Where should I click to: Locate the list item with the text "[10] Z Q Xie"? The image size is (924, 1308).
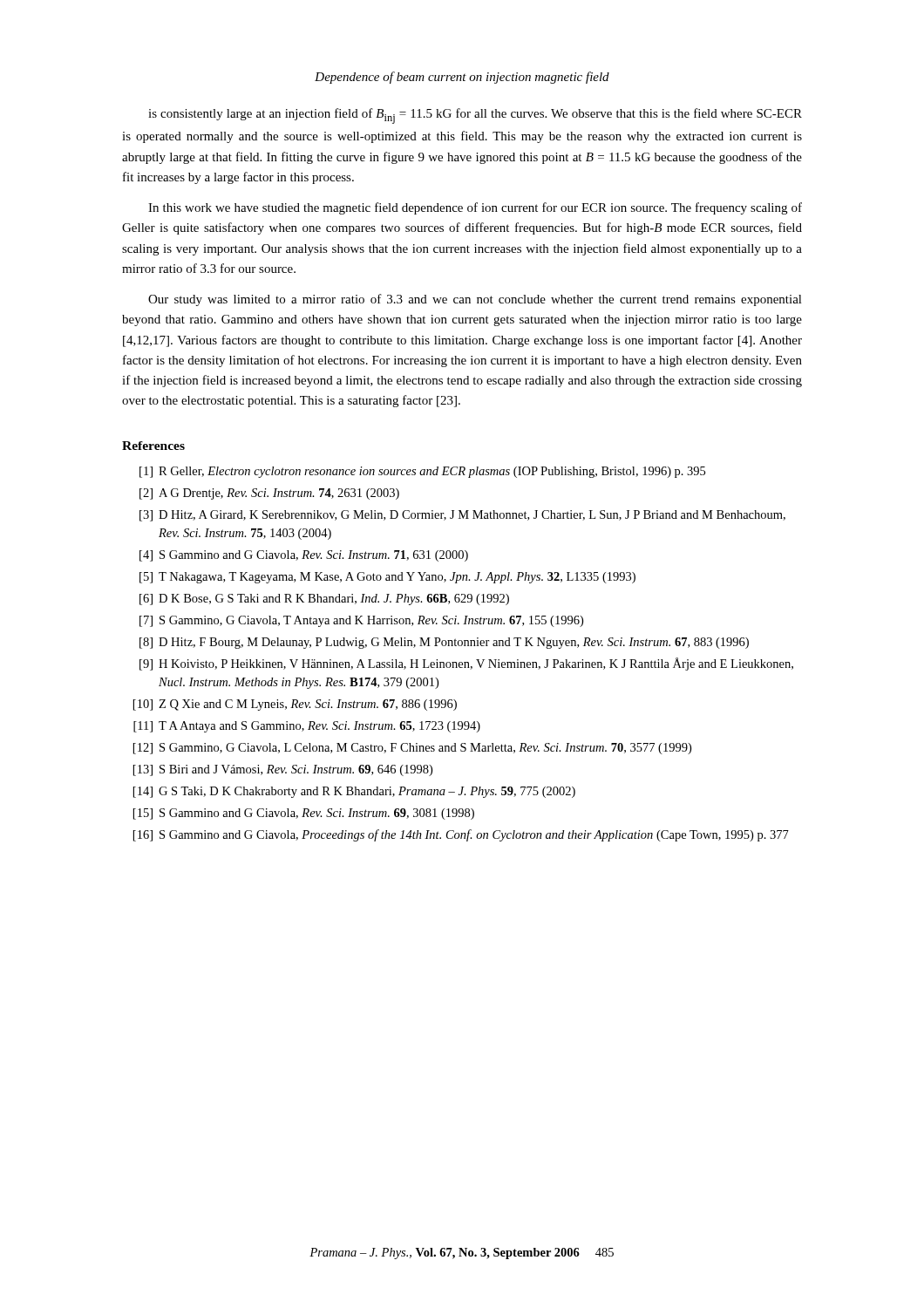coord(462,704)
